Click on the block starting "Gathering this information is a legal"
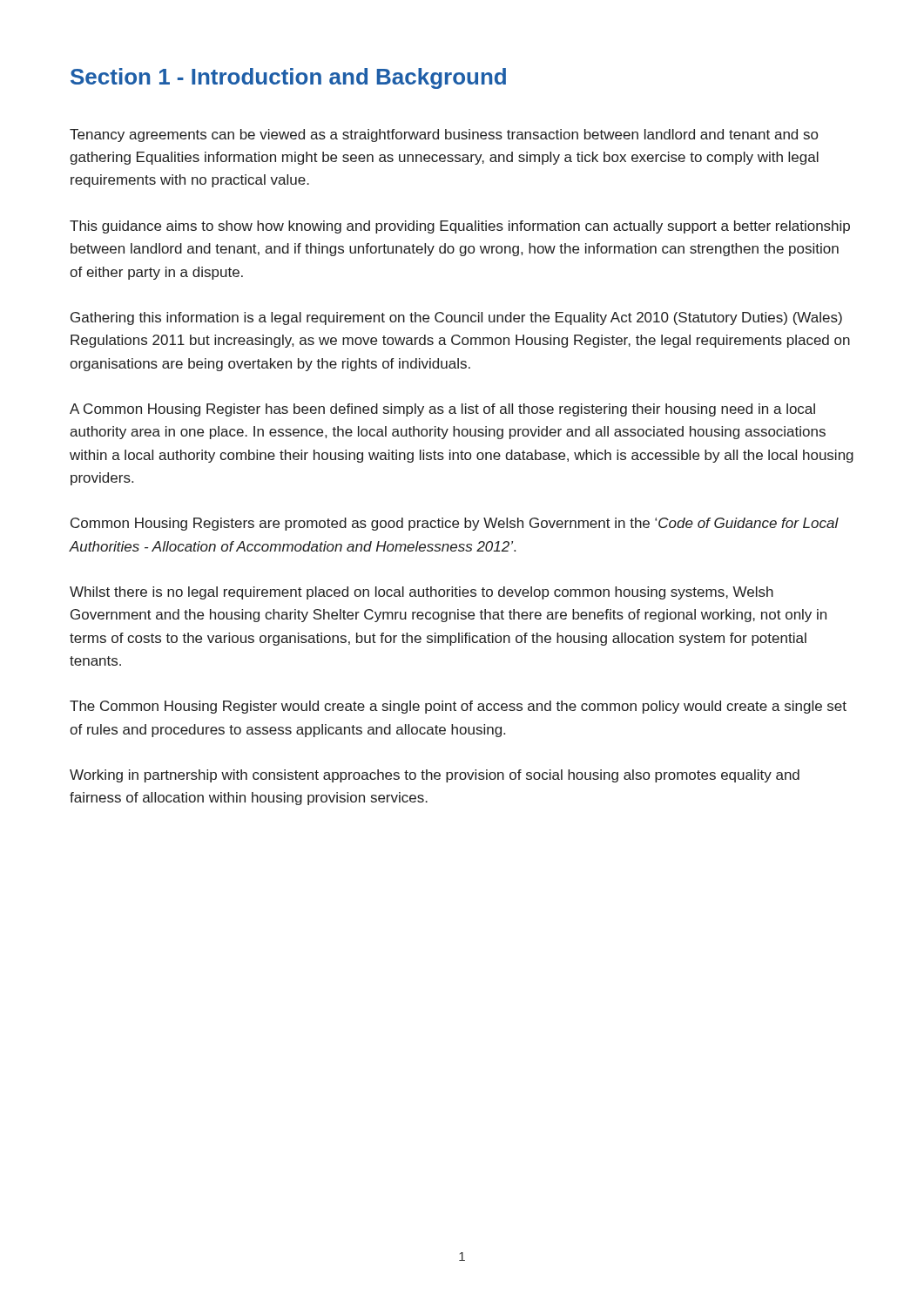Image resolution: width=924 pixels, height=1307 pixels. pyautogui.click(x=460, y=340)
